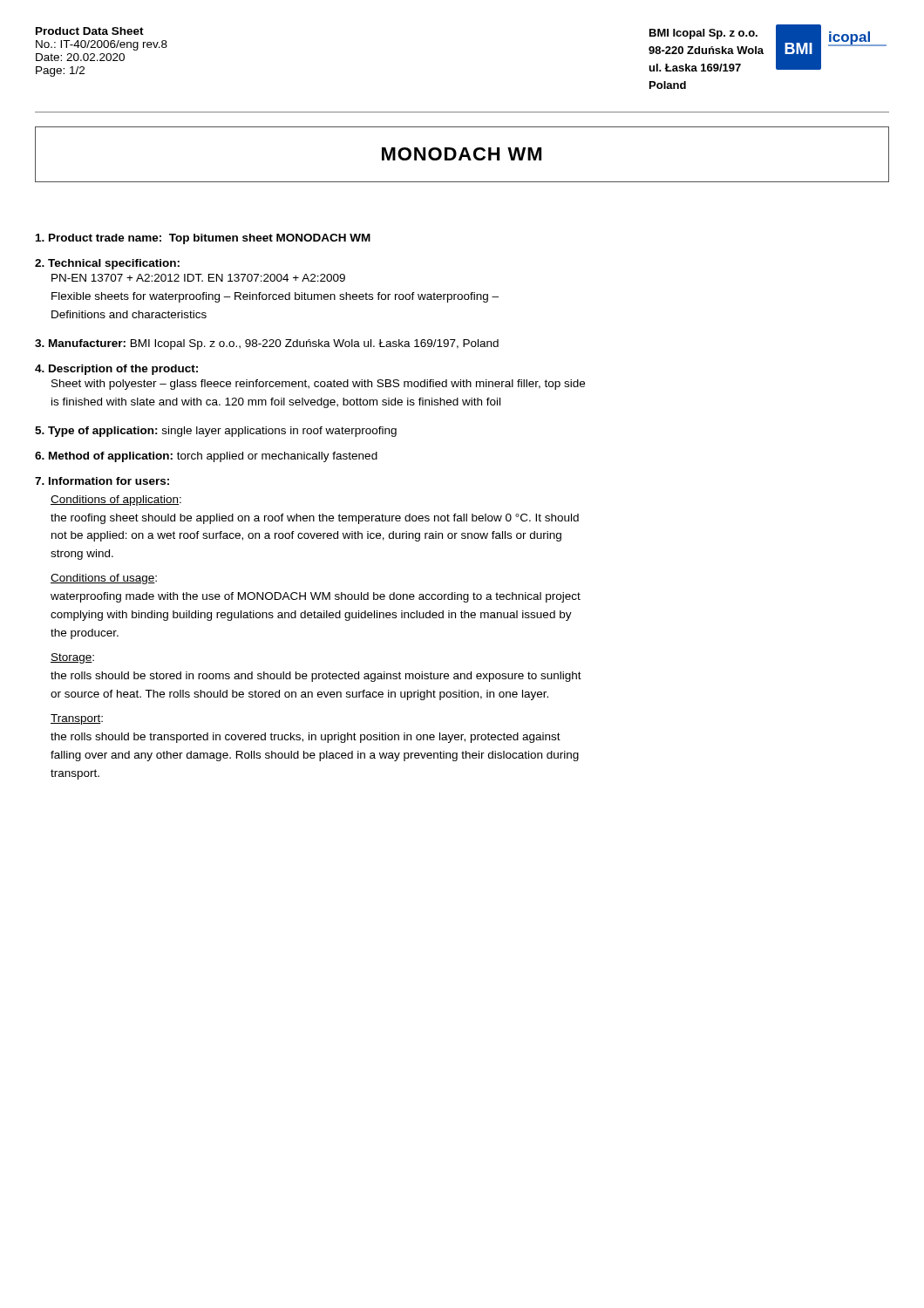The image size is (924, 1308).
Task: Navigate to the element starting "6. Method of application: torch applied or"
Action: [206, 455]
